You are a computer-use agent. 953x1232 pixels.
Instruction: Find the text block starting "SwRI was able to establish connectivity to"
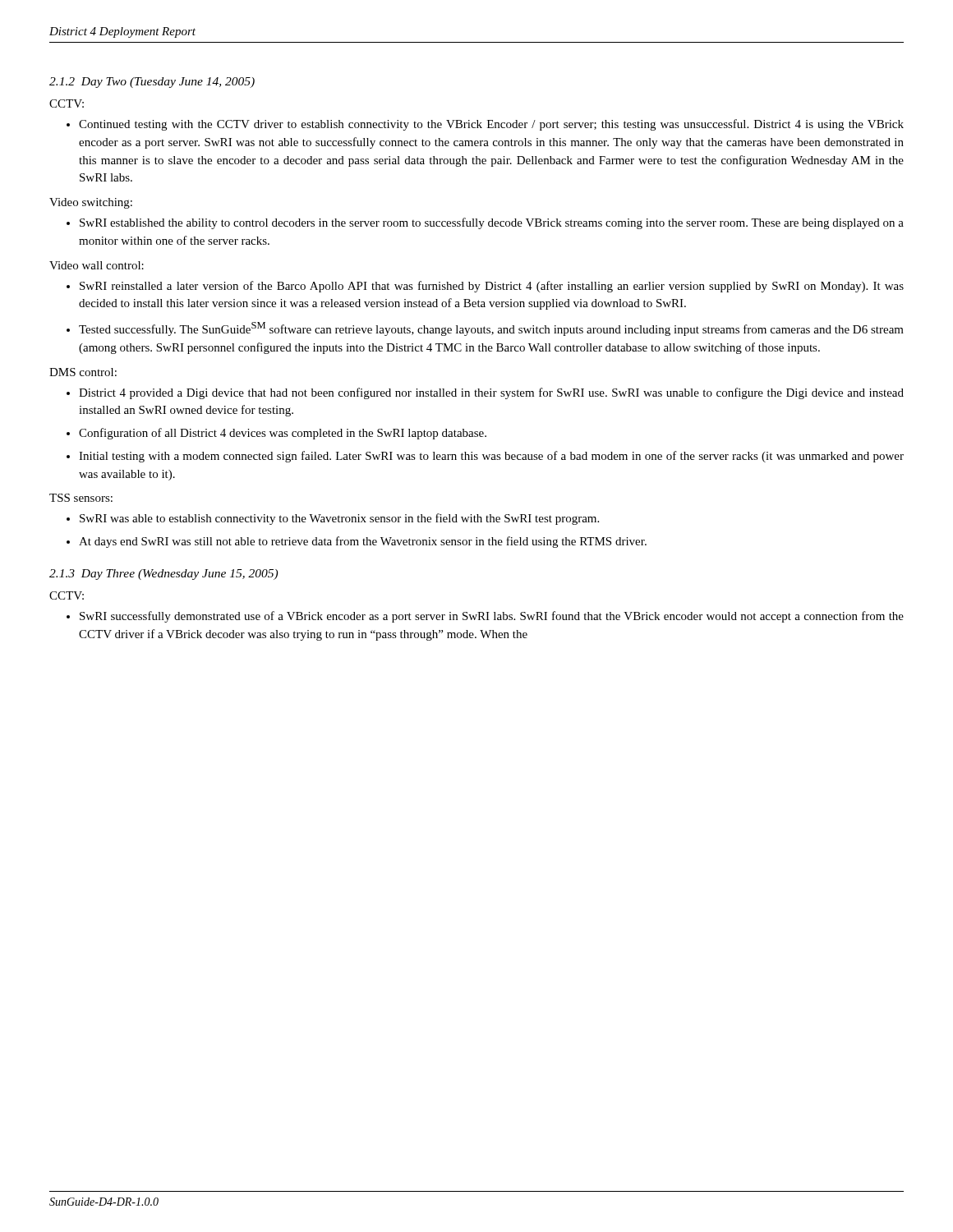pyautogui.click(x=476, y=531)
